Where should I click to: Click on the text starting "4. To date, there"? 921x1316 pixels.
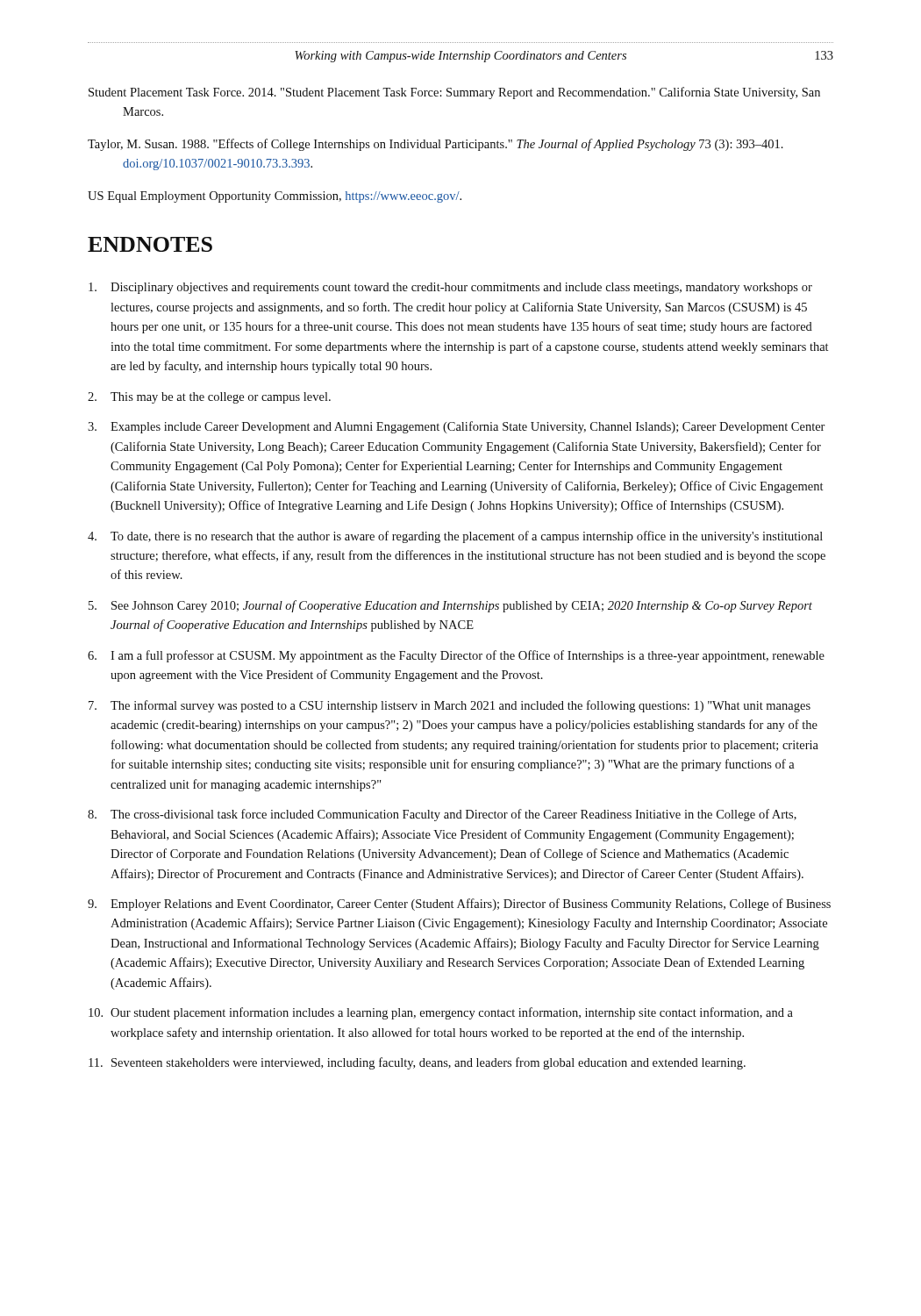point(460,556)
